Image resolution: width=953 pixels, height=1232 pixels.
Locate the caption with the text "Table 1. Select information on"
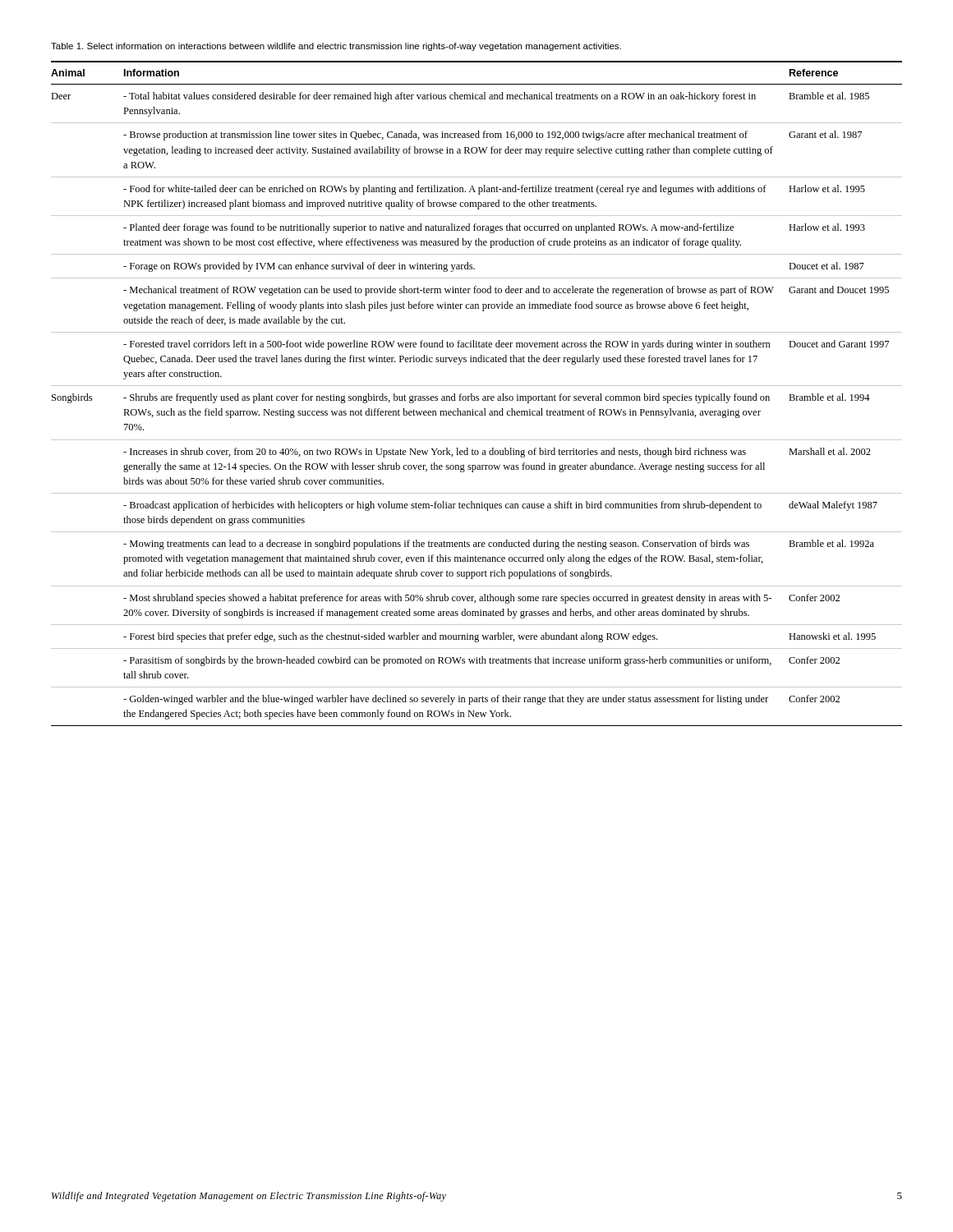[336, 46]
